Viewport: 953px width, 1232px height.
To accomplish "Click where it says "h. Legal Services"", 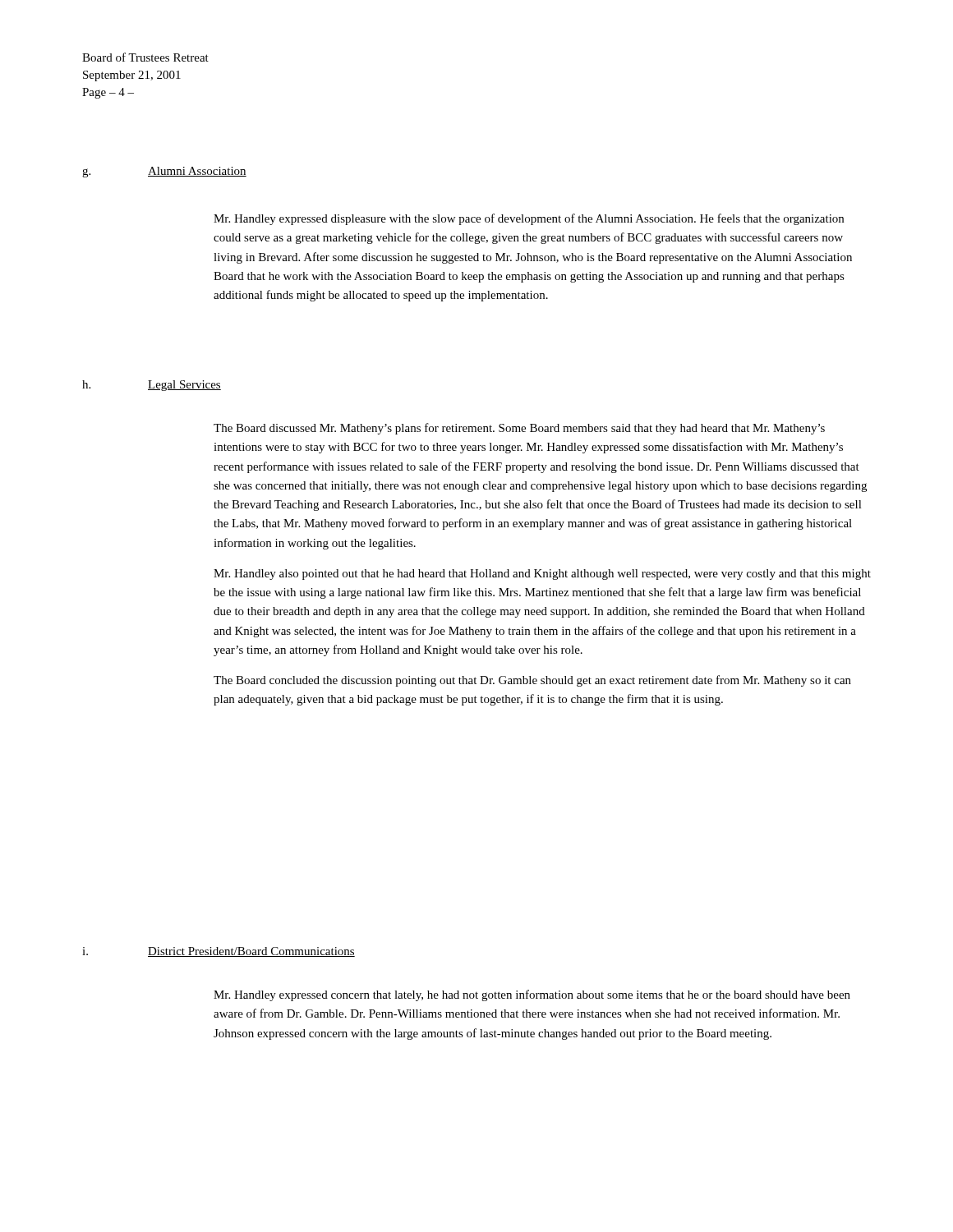I will [152, 386].
